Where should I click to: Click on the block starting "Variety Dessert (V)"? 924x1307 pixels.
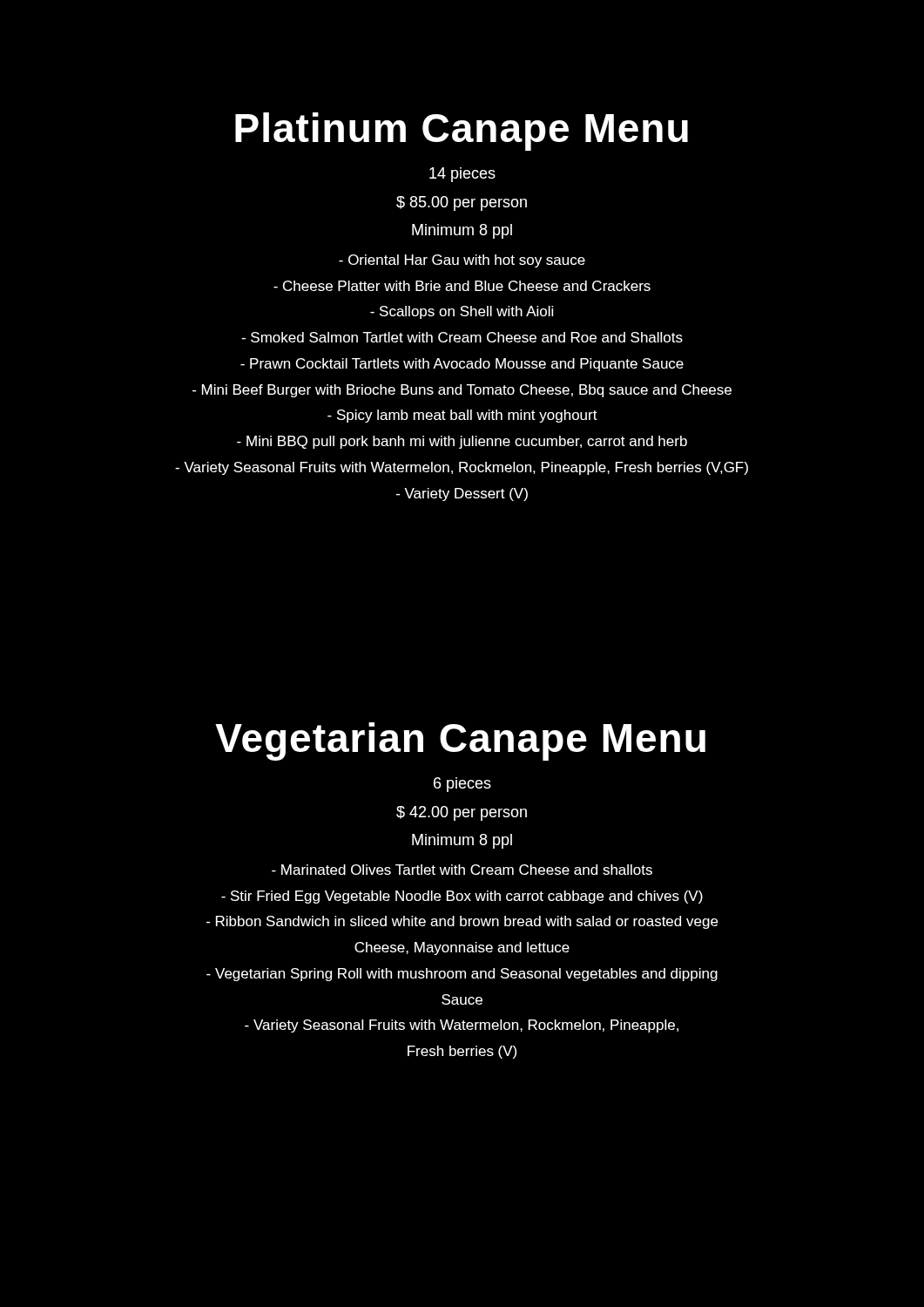point(462,494)
